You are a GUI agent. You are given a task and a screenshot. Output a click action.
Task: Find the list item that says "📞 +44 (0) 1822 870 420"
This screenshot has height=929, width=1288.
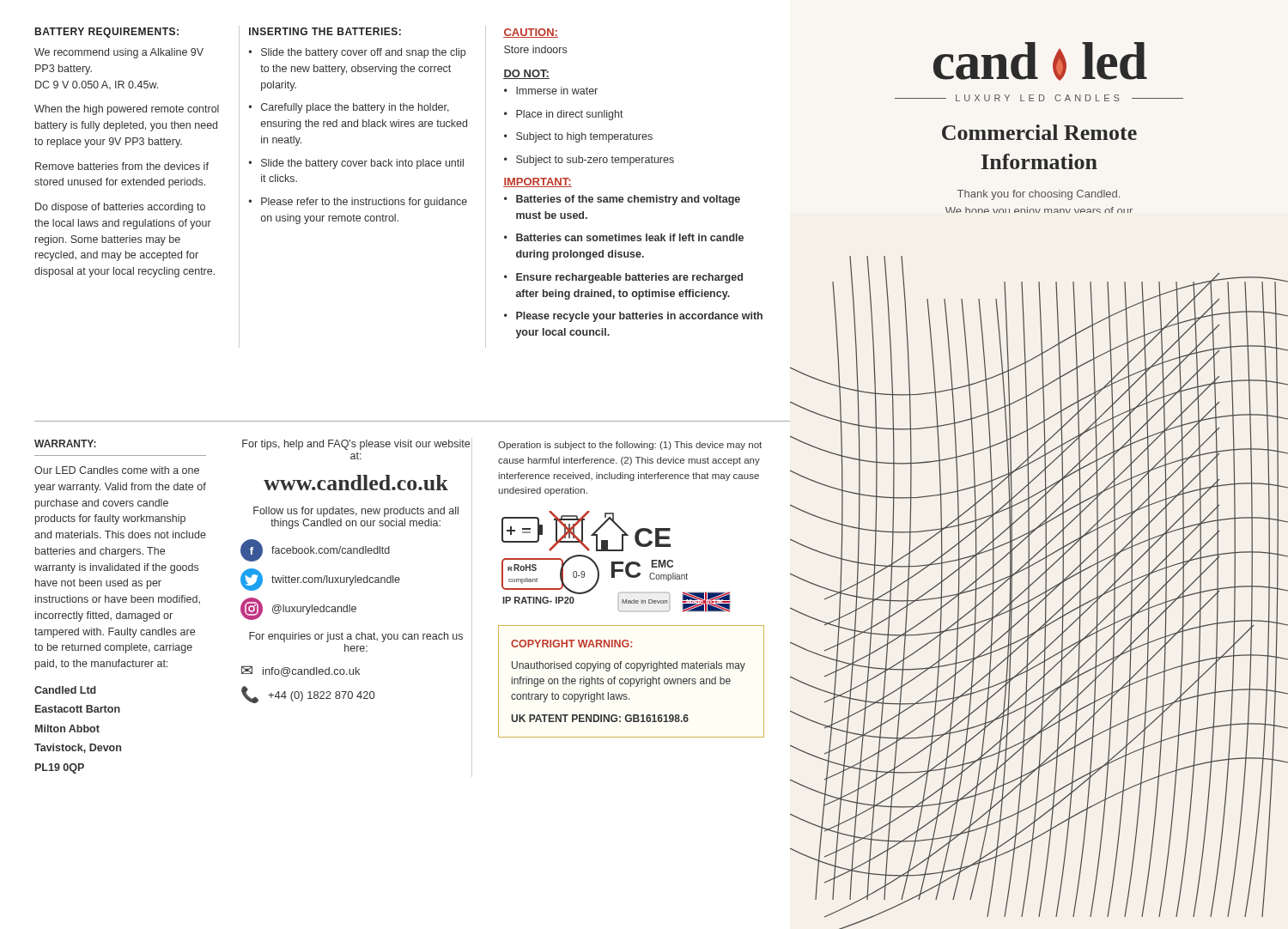(x=308, y=695)
